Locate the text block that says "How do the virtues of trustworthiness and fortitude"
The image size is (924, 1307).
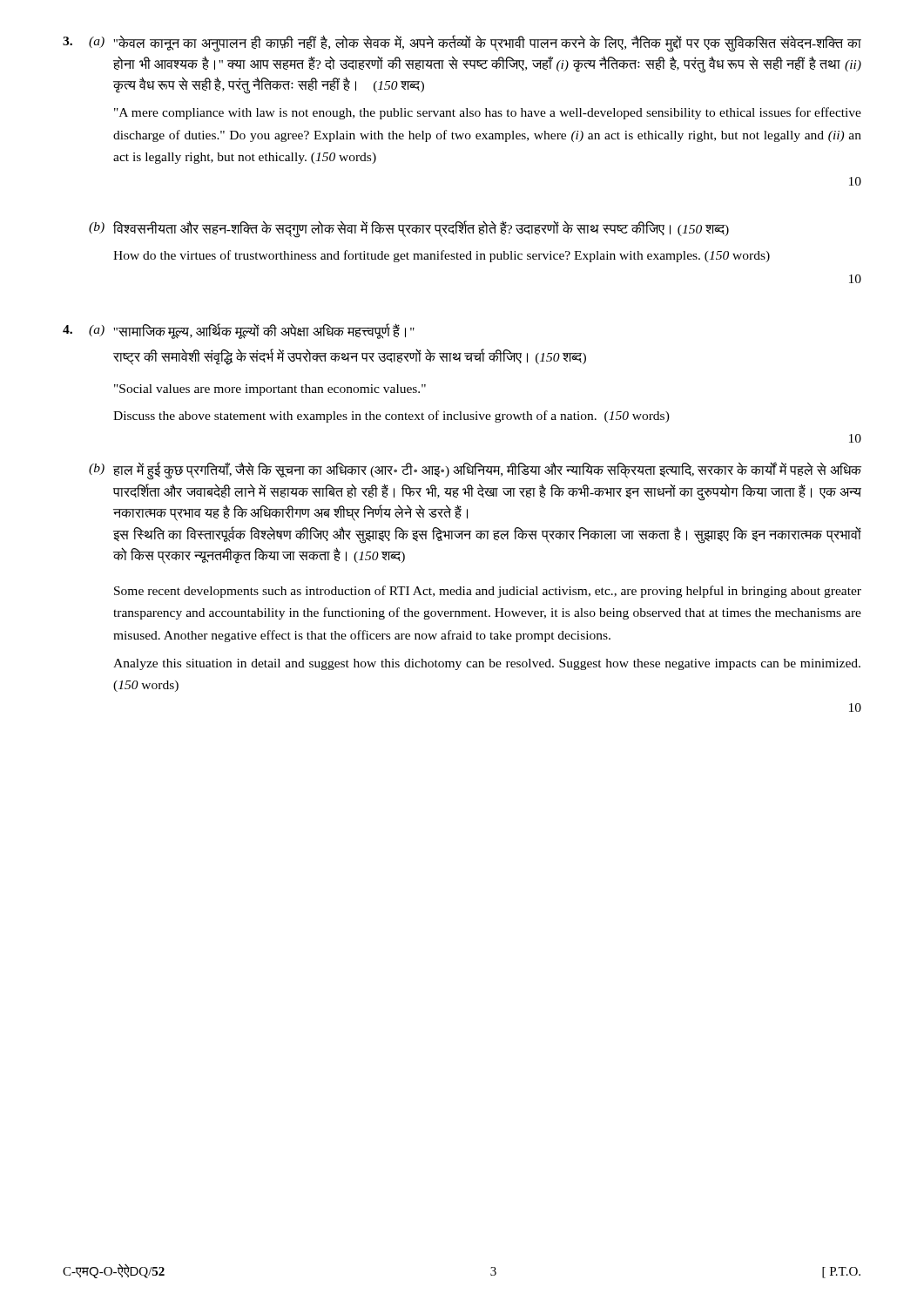click(x=442, y=255)
